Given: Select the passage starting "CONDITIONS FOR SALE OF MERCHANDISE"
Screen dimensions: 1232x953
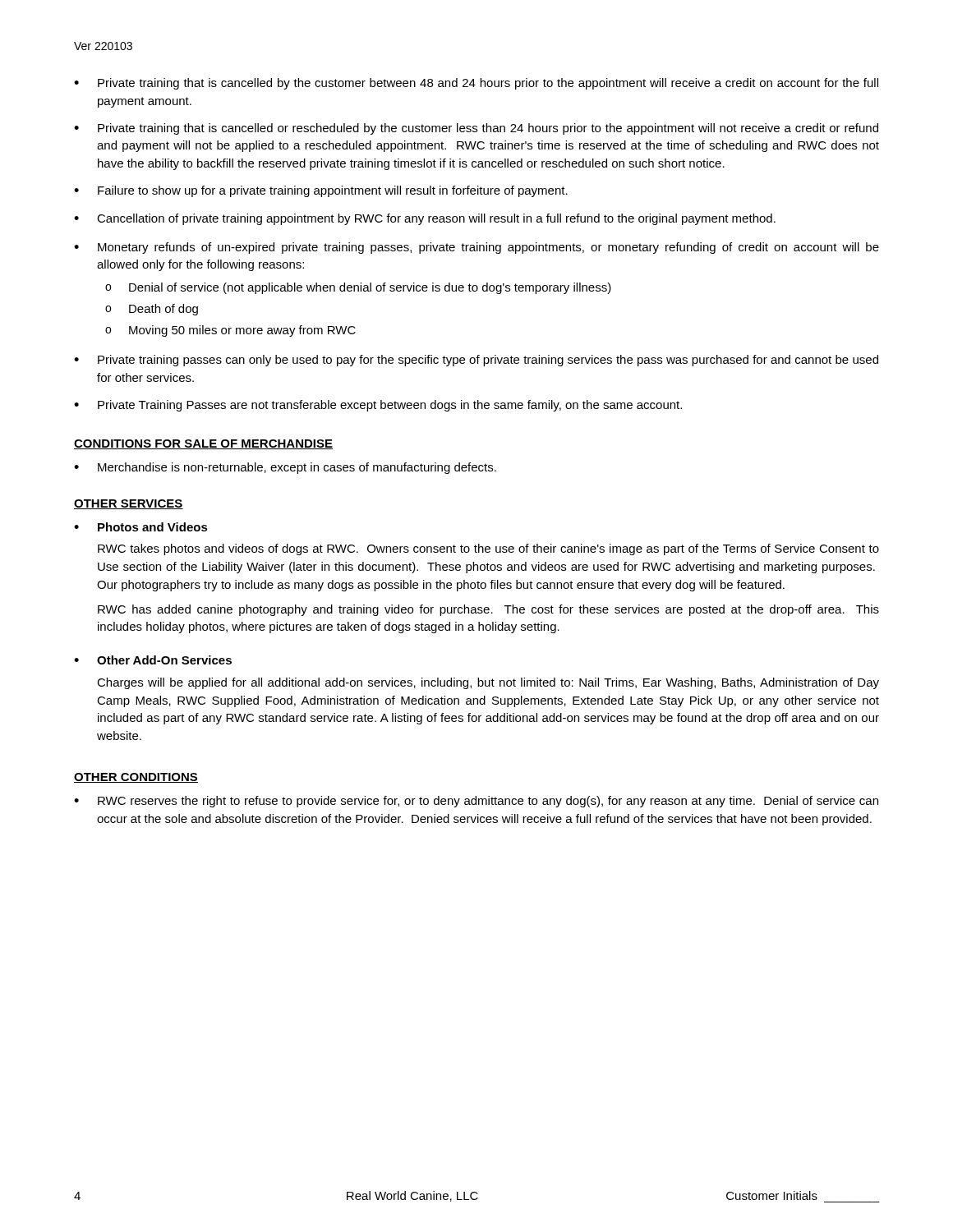Looking at the screenshot, I should [203, 443].
